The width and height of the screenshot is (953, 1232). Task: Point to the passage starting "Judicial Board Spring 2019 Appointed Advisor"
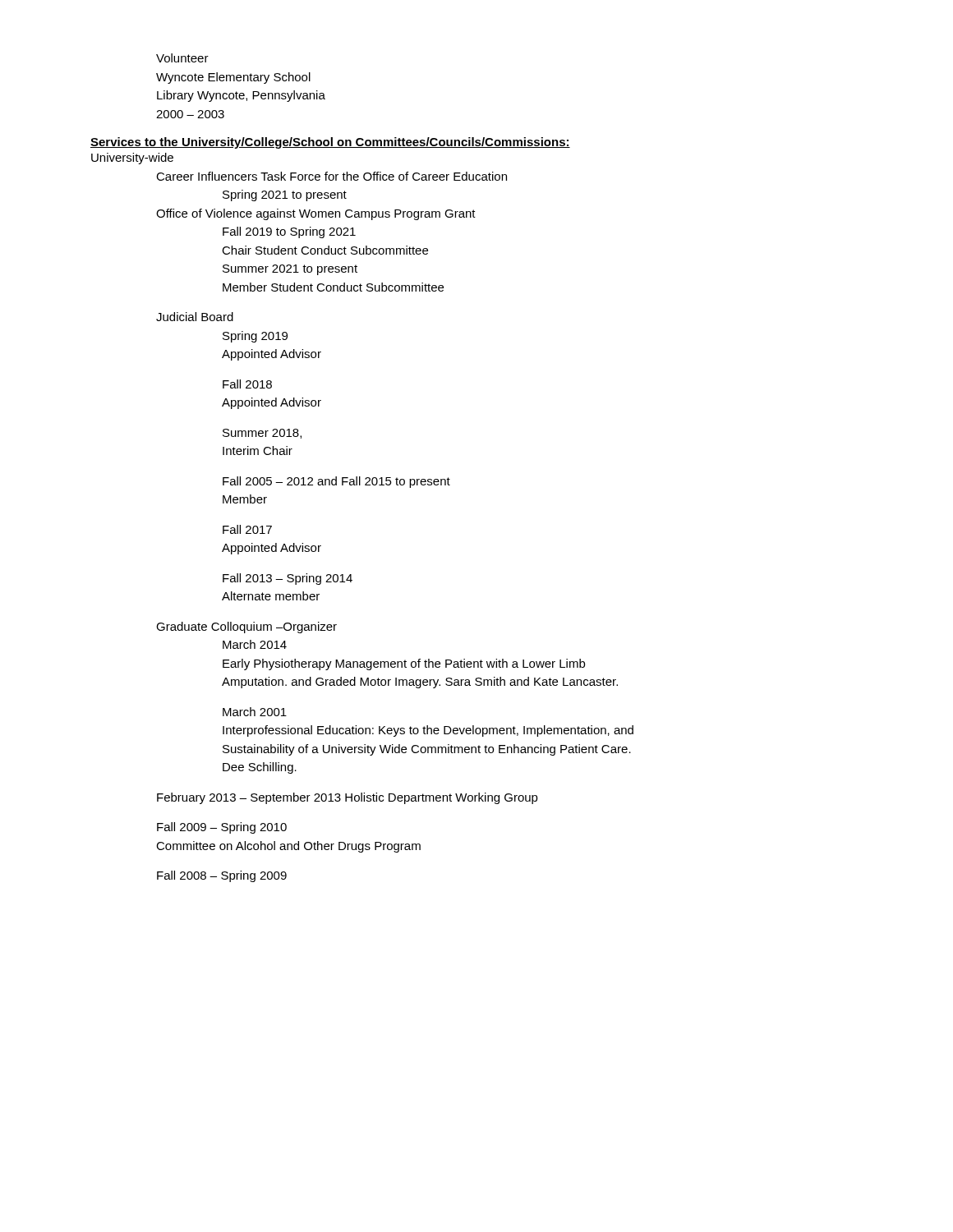[x=239, y=337]
